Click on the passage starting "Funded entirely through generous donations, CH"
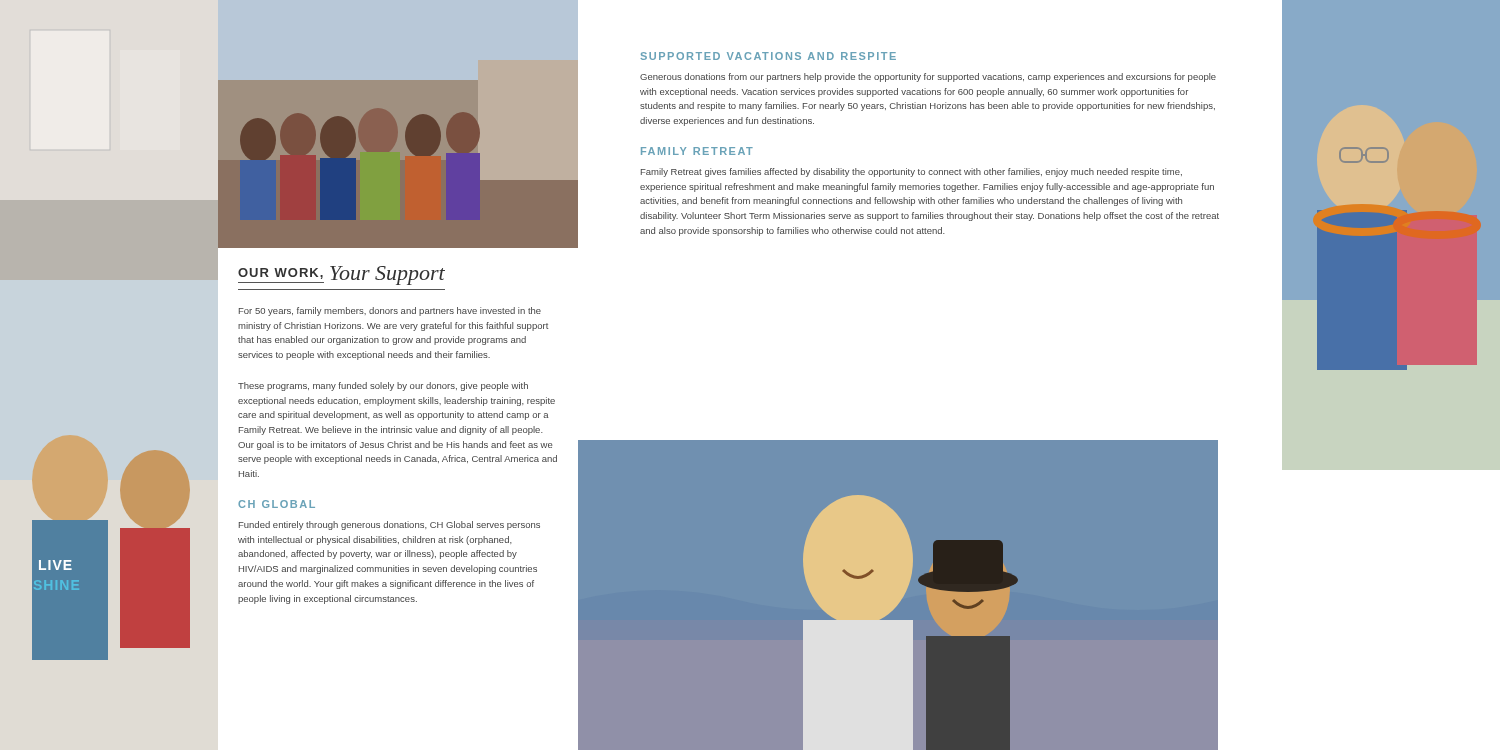The image size is (1500, 750). click(389, 561)
